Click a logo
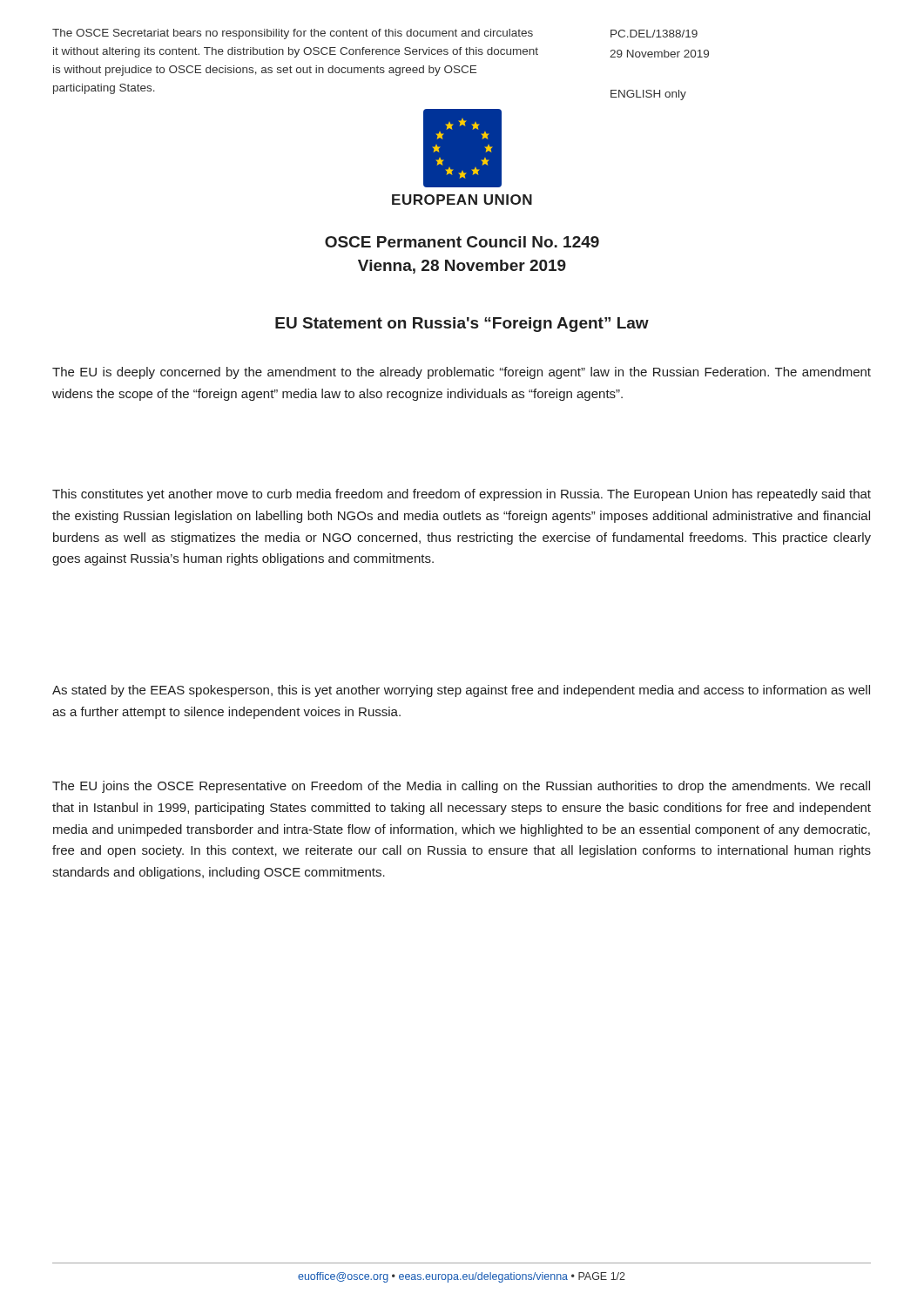This screenshot has height=1307, width=924. click(x=462, y=149)
